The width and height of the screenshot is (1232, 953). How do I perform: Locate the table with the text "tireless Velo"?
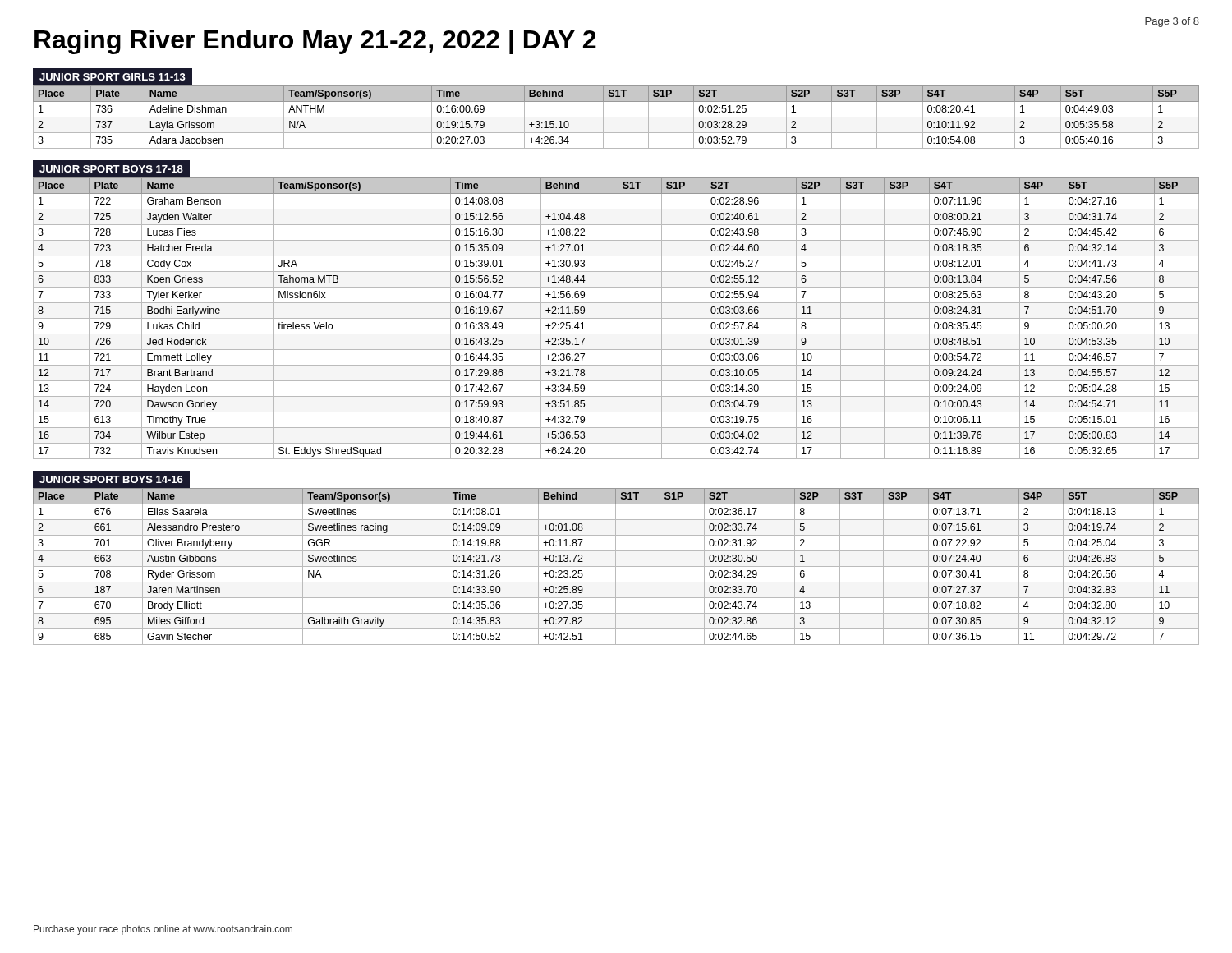pyautogui.click(x=616, y=318)
